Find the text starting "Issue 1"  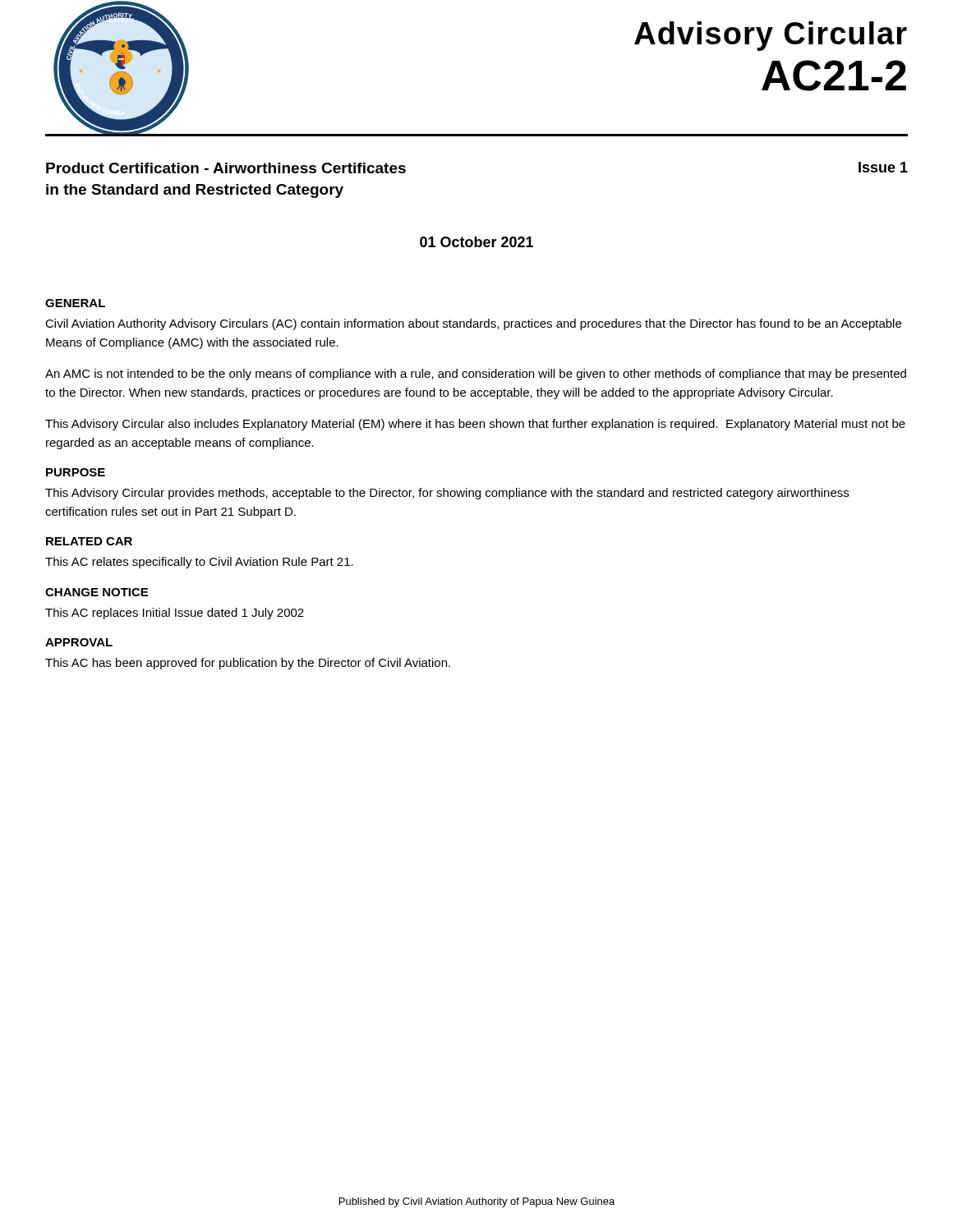pos(883,168)
